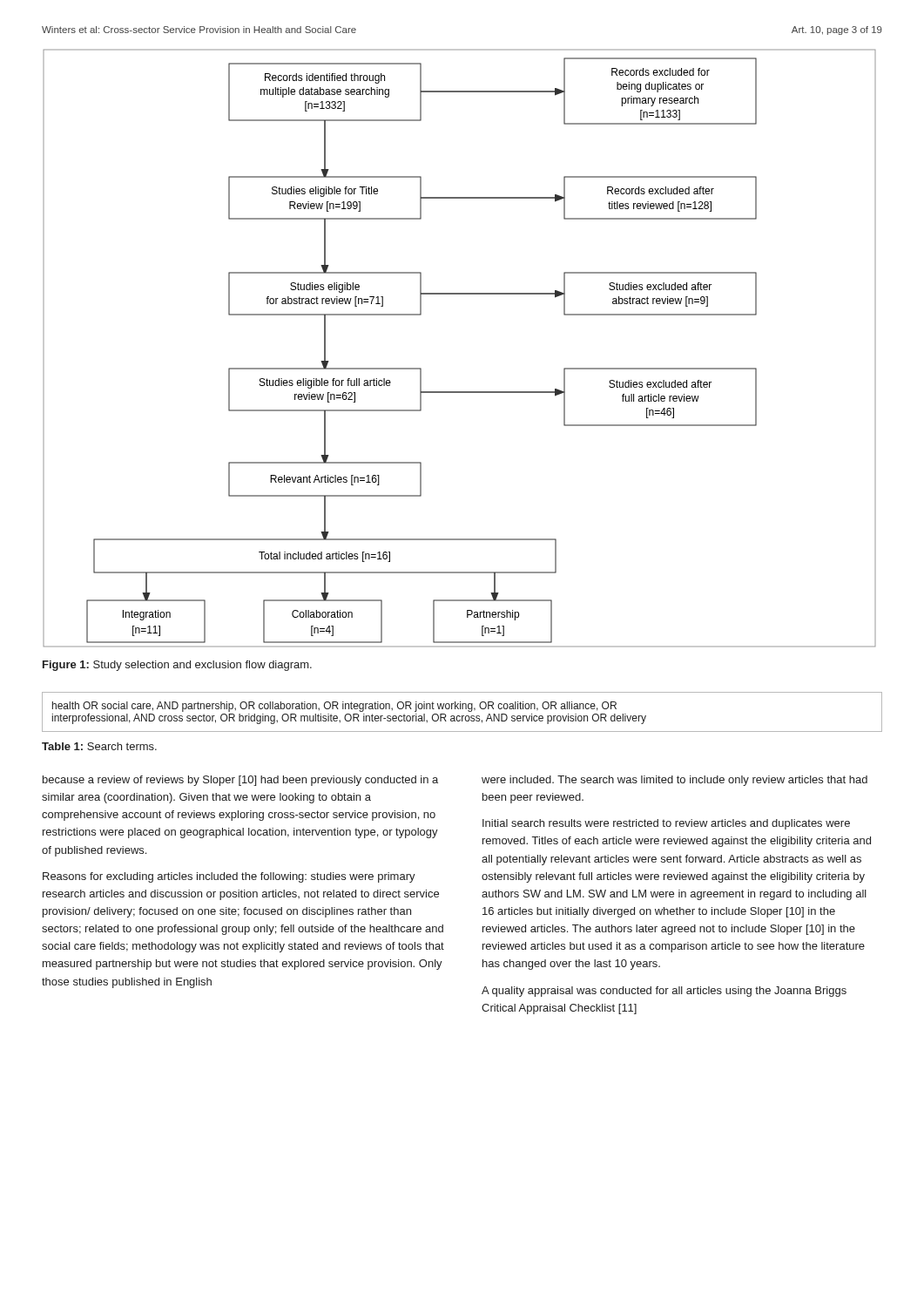Viewport: 924px width, 1307px height.
Task: Locate the region starting "were included. The search was"
Action: pyautogui.click(x=682, y=894)
